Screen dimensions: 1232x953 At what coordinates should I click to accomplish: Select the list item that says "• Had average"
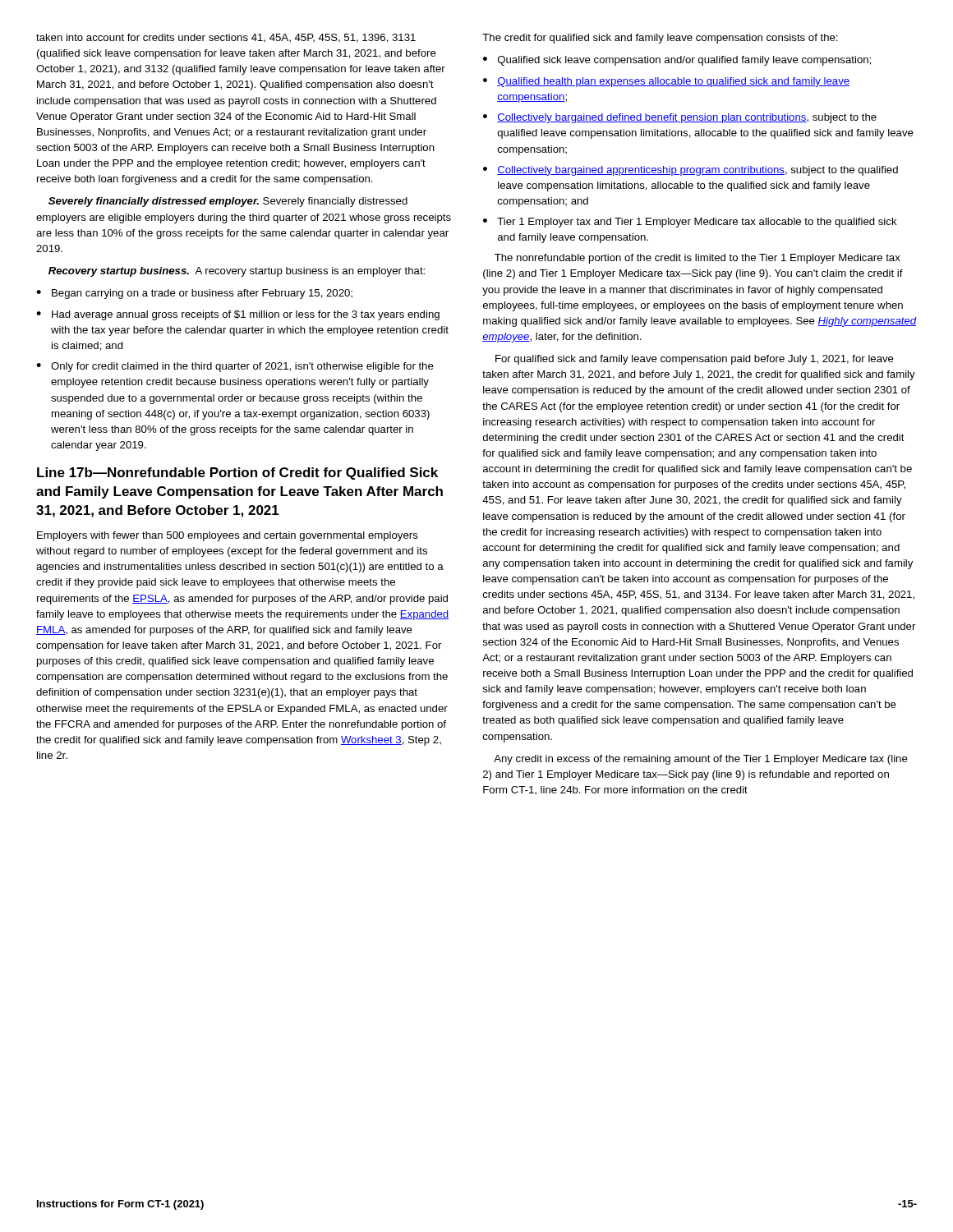pyautogui.click(x=244, y=330)
